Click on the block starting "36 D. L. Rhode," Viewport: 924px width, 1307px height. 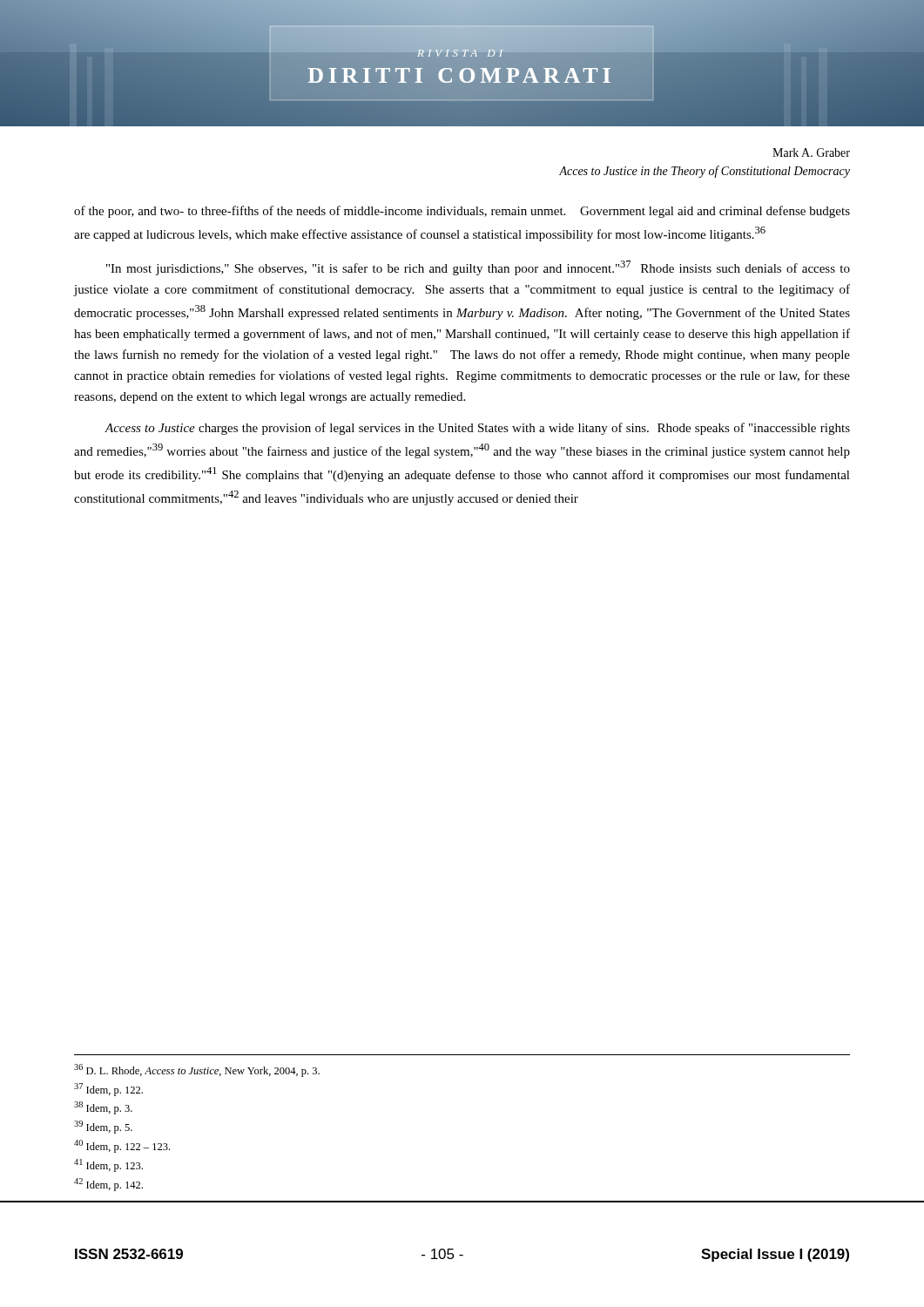point(197,1070)
